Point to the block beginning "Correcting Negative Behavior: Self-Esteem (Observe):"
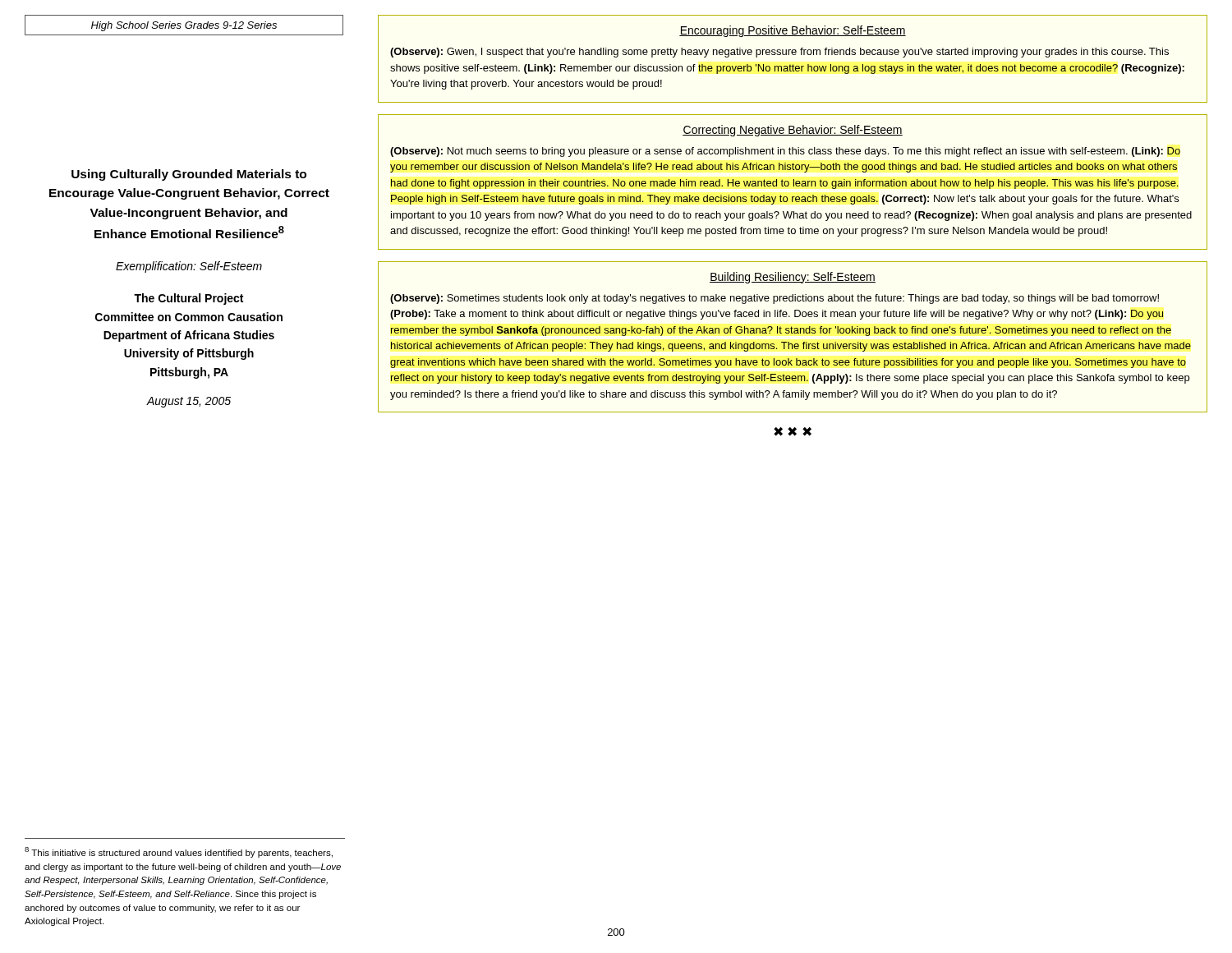 tap(793, 181)
